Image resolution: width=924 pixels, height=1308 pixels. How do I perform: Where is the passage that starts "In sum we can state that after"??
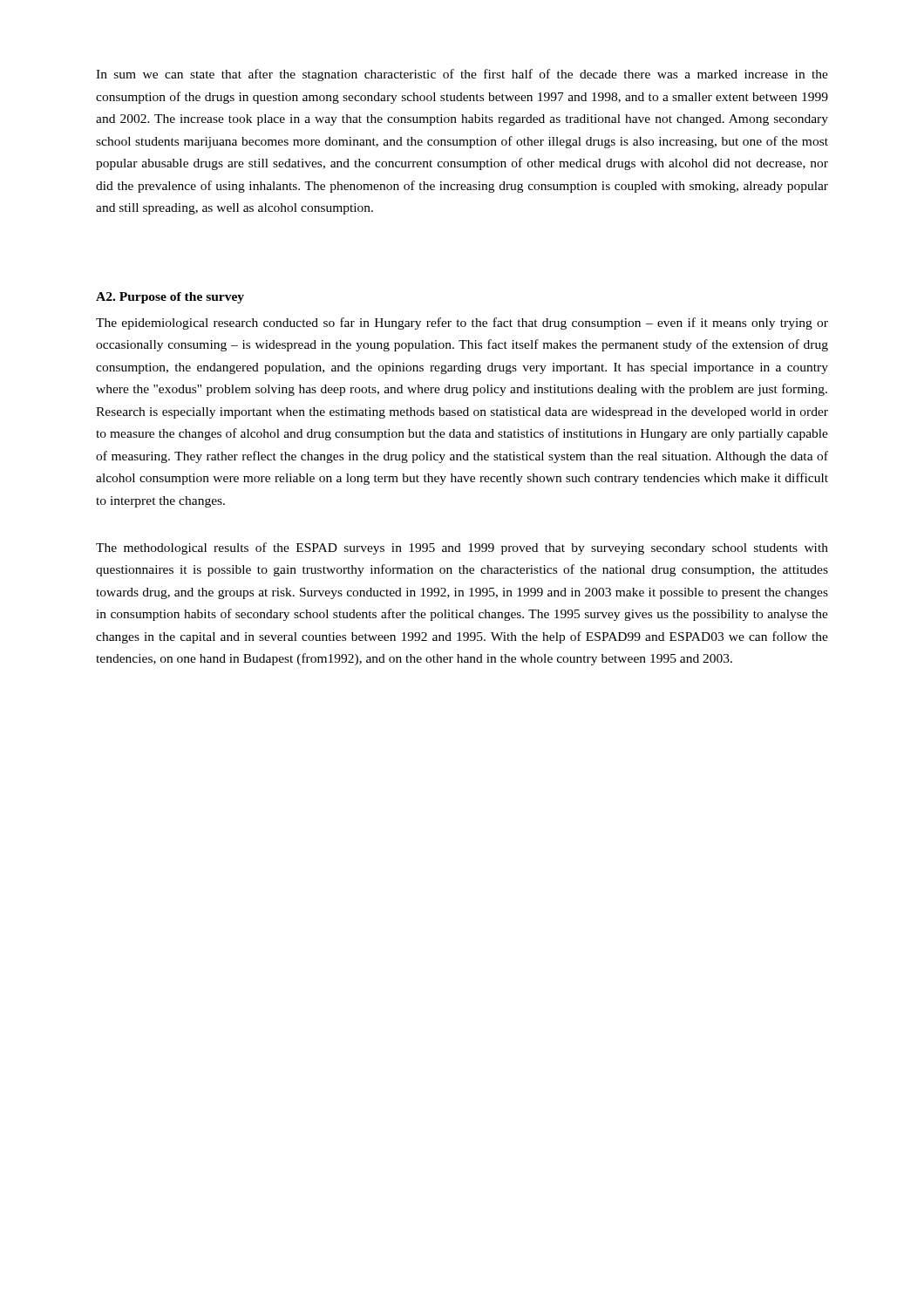[x=462, y=141]
